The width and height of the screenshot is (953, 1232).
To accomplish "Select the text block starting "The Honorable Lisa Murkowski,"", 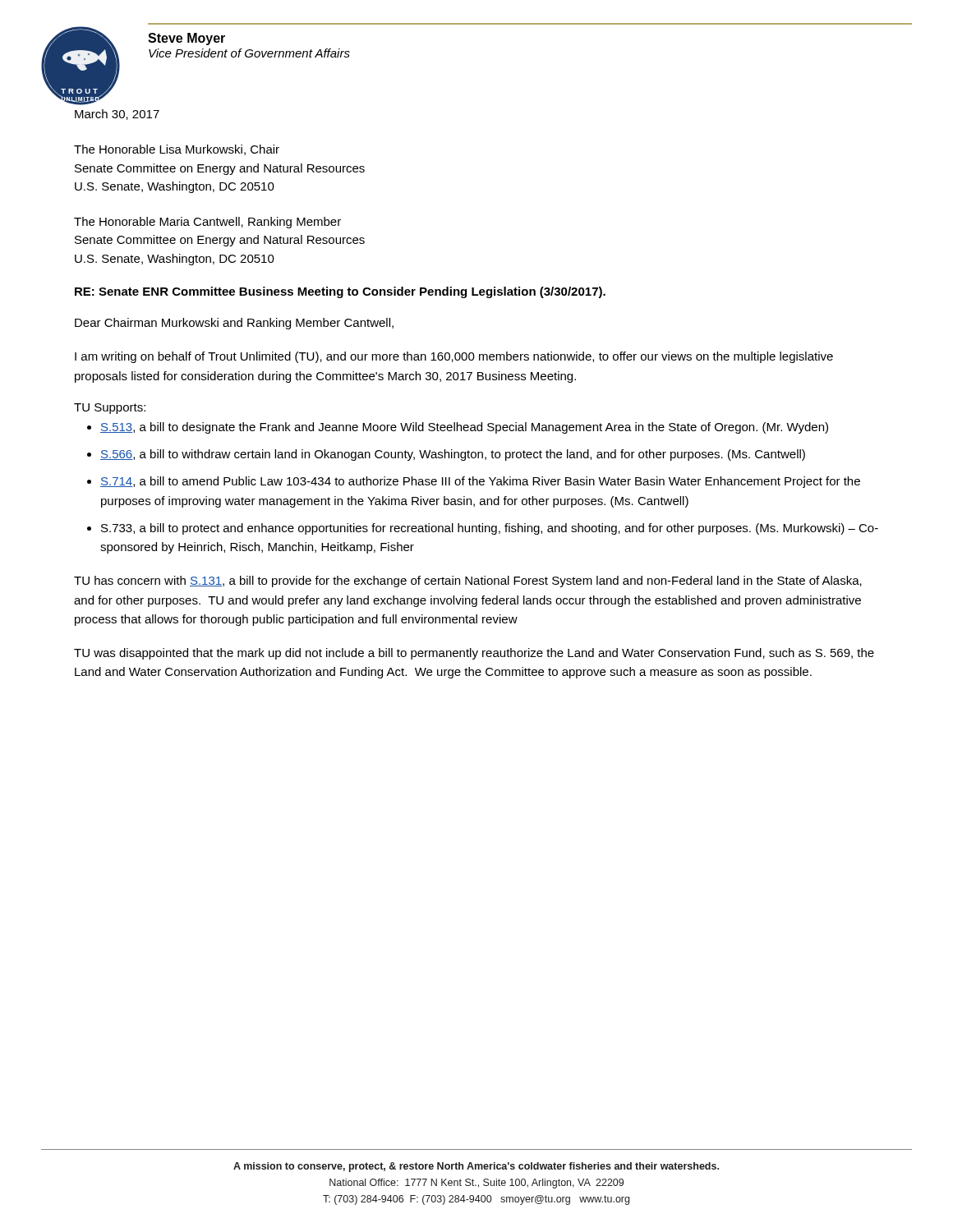I will click(x=220, y=168).
